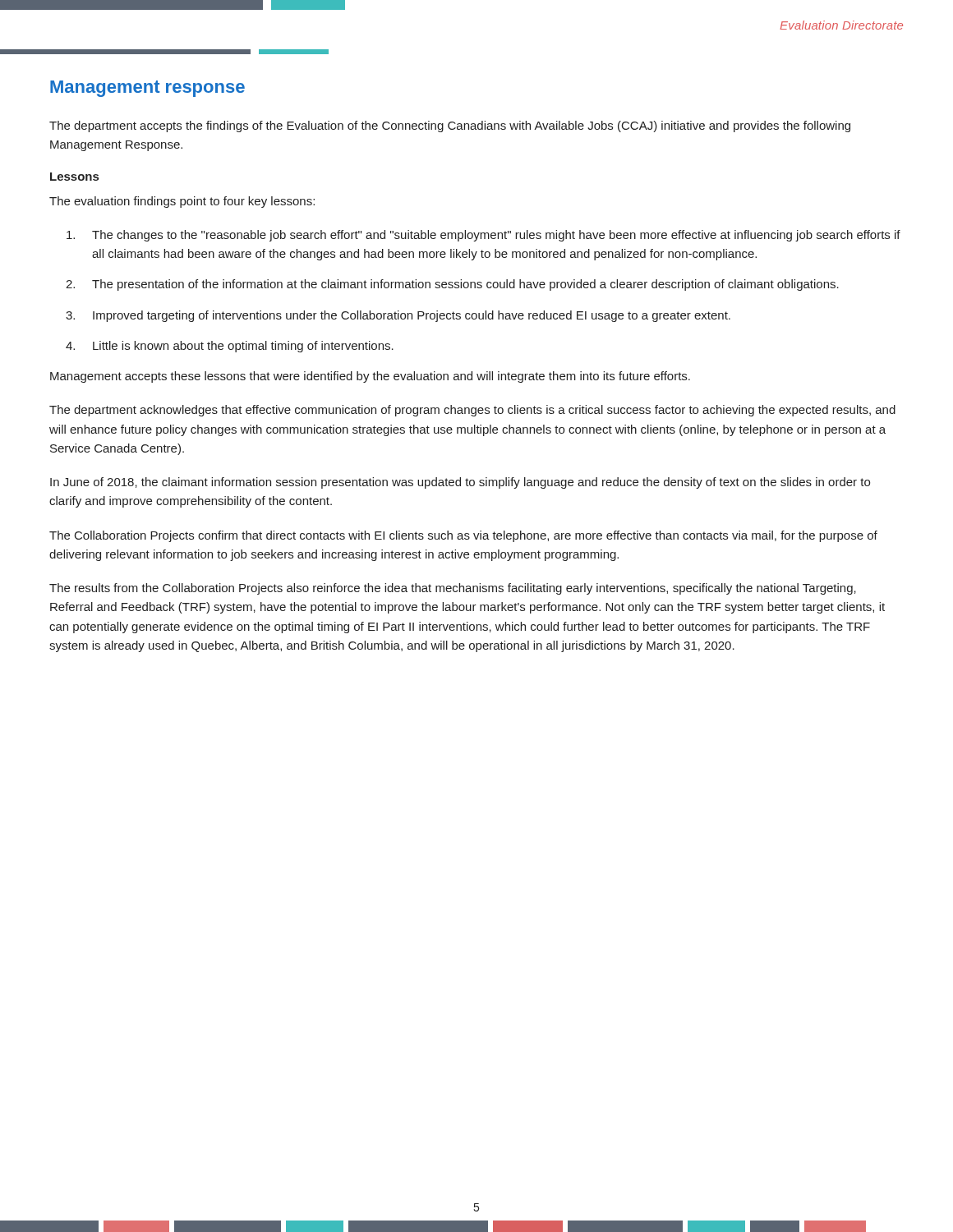
Task: Locate the passage starting "Management response"
Action: click(x=147, y=87)
